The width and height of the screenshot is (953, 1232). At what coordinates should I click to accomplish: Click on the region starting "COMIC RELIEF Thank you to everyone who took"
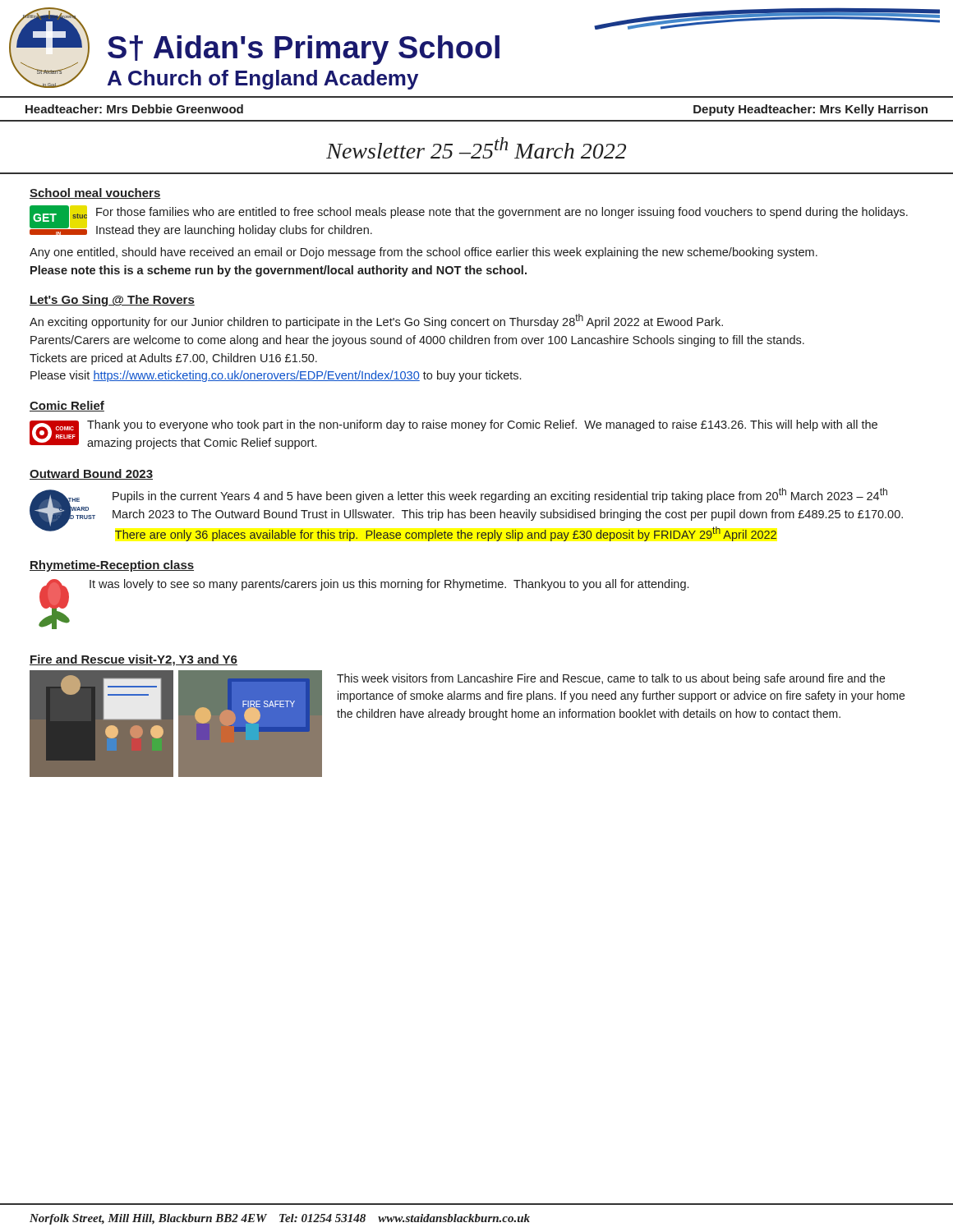[476, 435]
